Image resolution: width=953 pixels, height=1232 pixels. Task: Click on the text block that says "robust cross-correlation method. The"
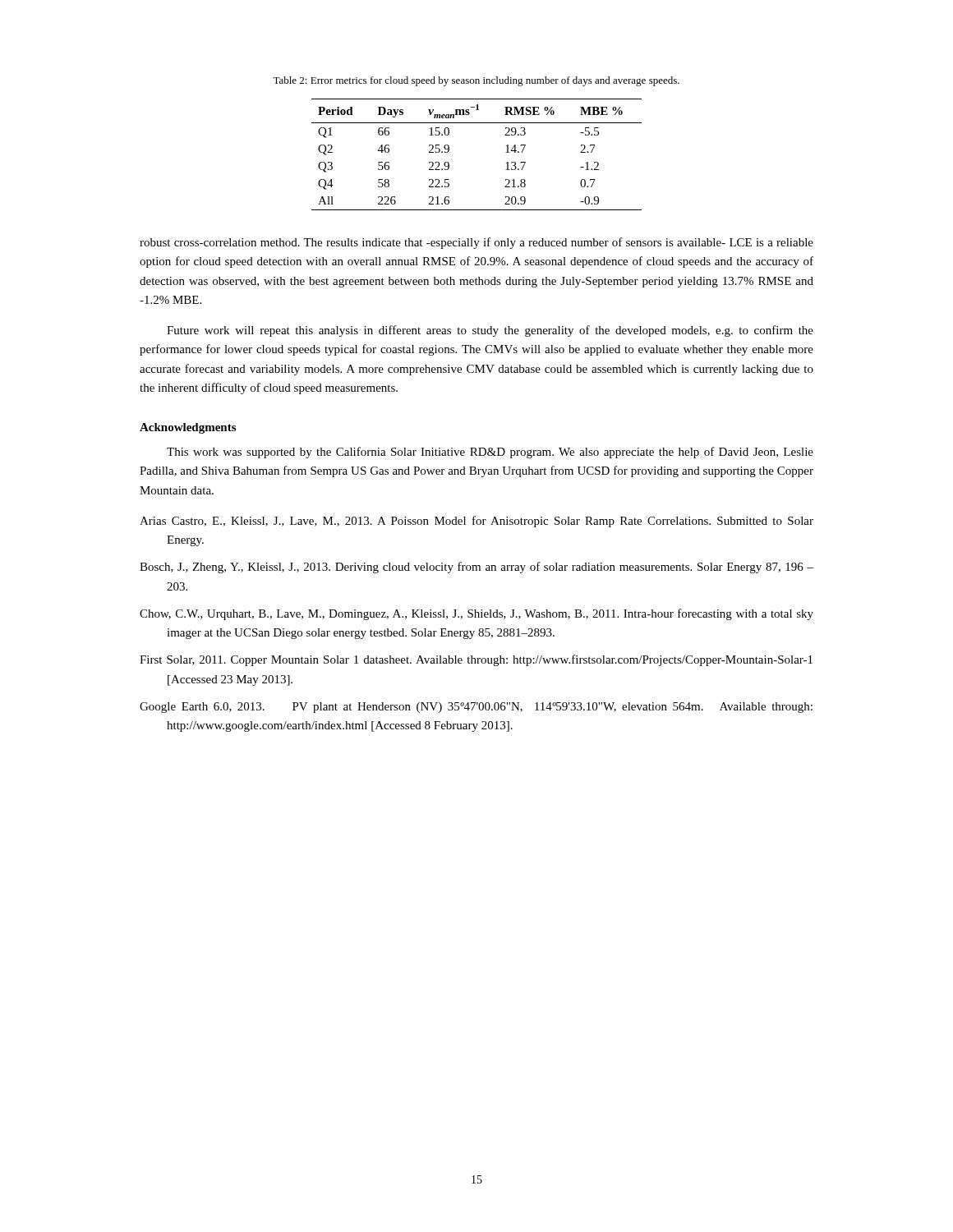(x=476, y=271)
